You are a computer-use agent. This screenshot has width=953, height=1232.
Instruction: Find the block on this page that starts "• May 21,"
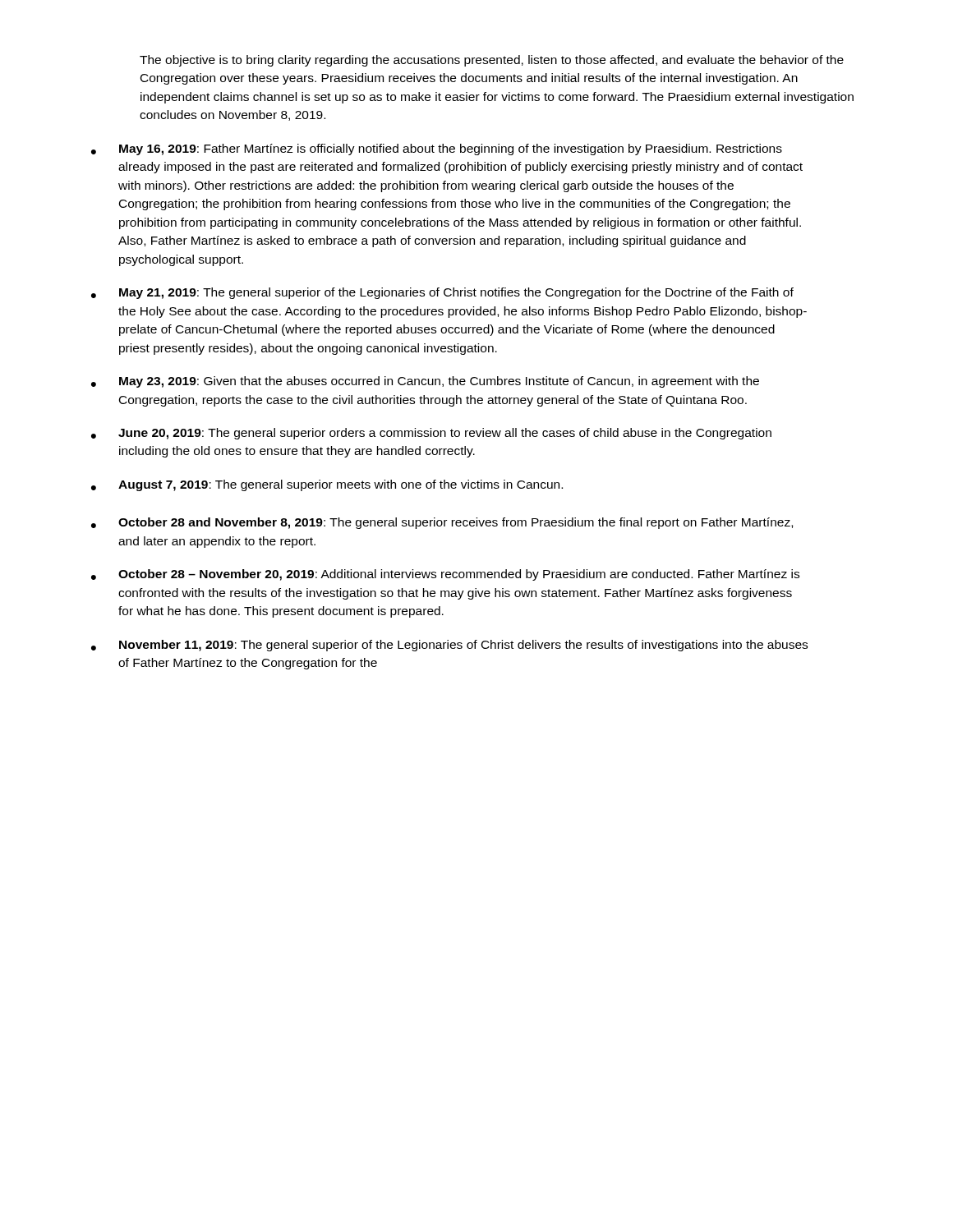[449, 320]
